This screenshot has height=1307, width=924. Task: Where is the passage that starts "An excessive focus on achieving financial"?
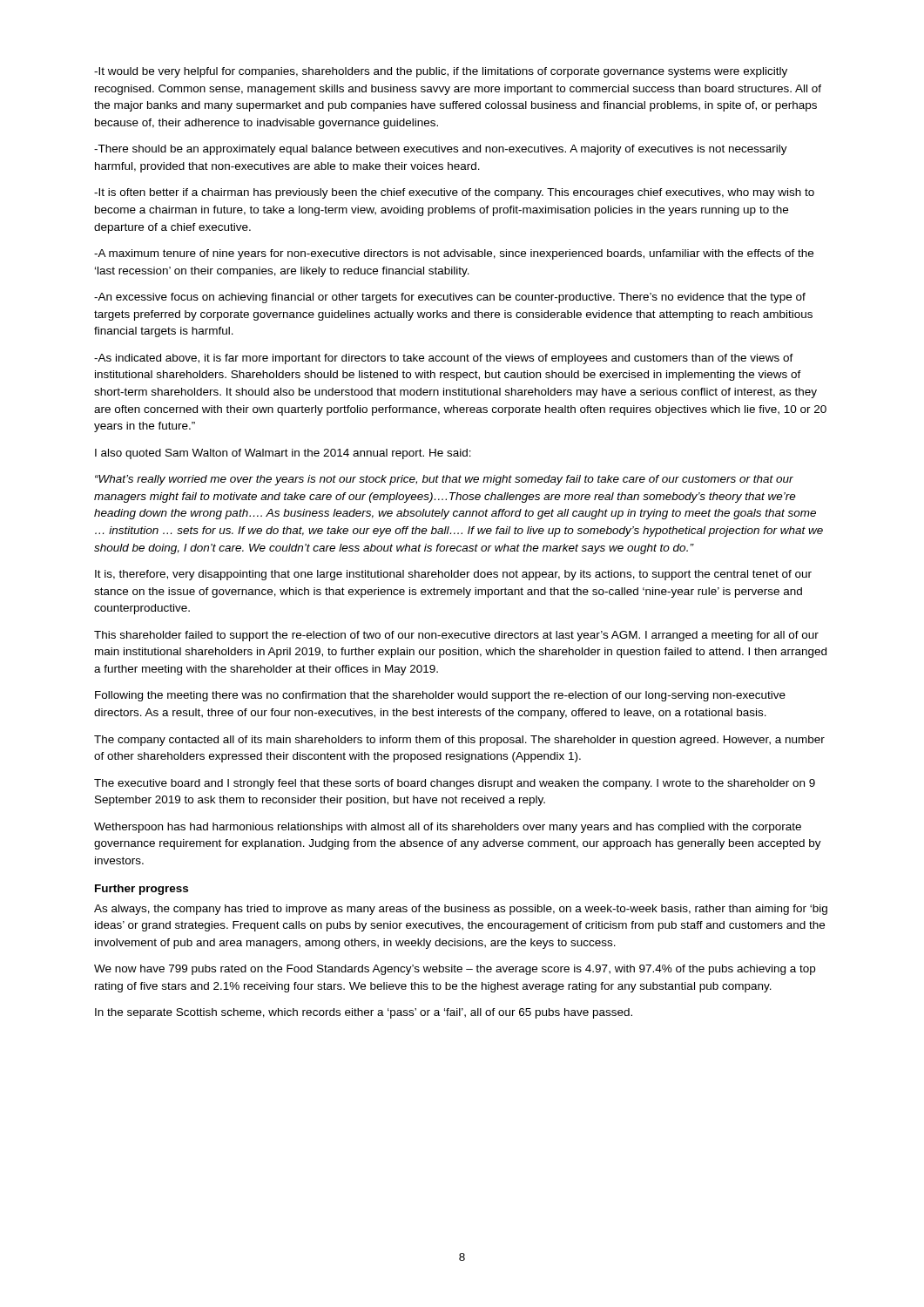point(453,314)
